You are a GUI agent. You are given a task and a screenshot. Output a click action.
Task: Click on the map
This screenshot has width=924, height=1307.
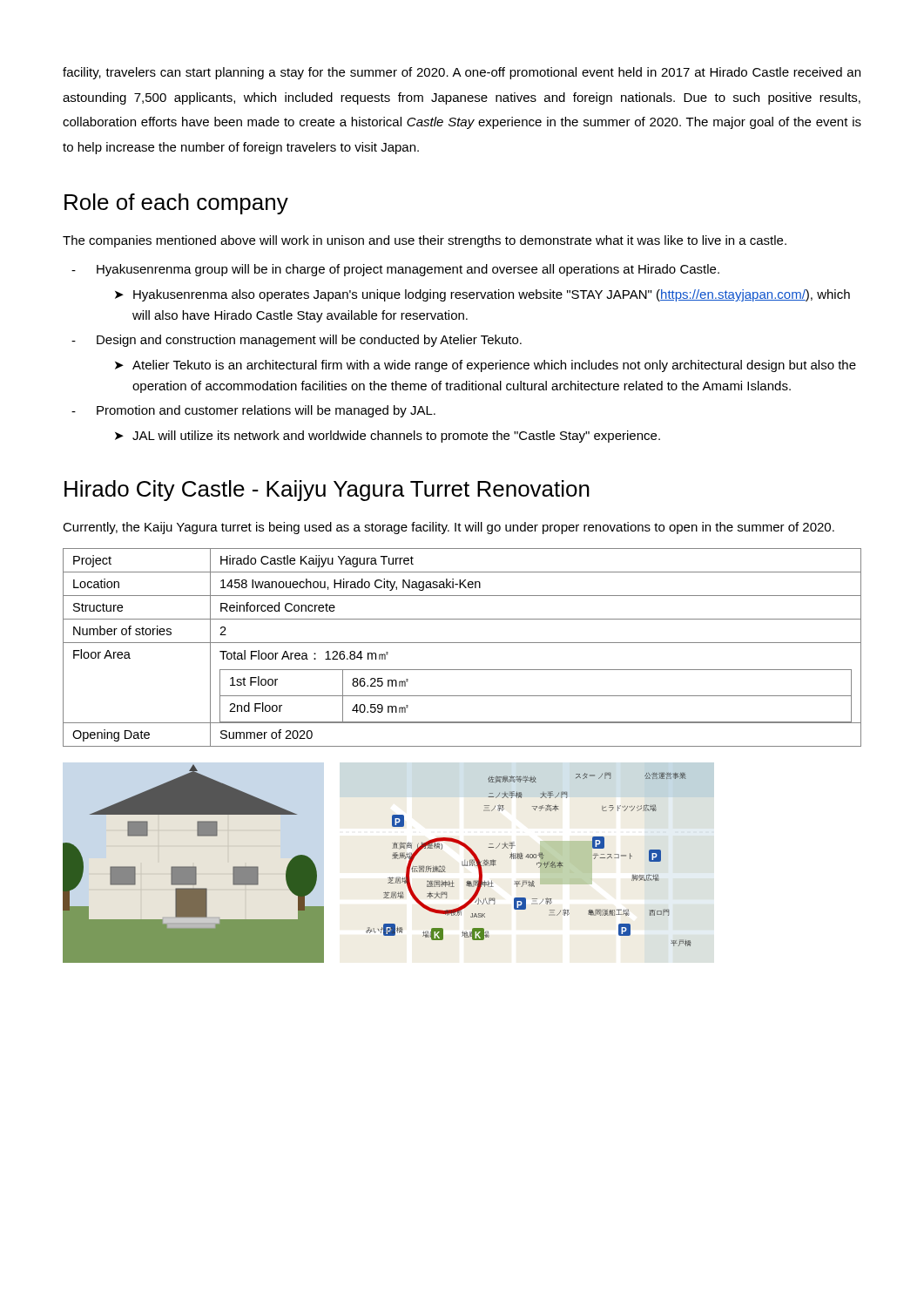click(527, 863)
